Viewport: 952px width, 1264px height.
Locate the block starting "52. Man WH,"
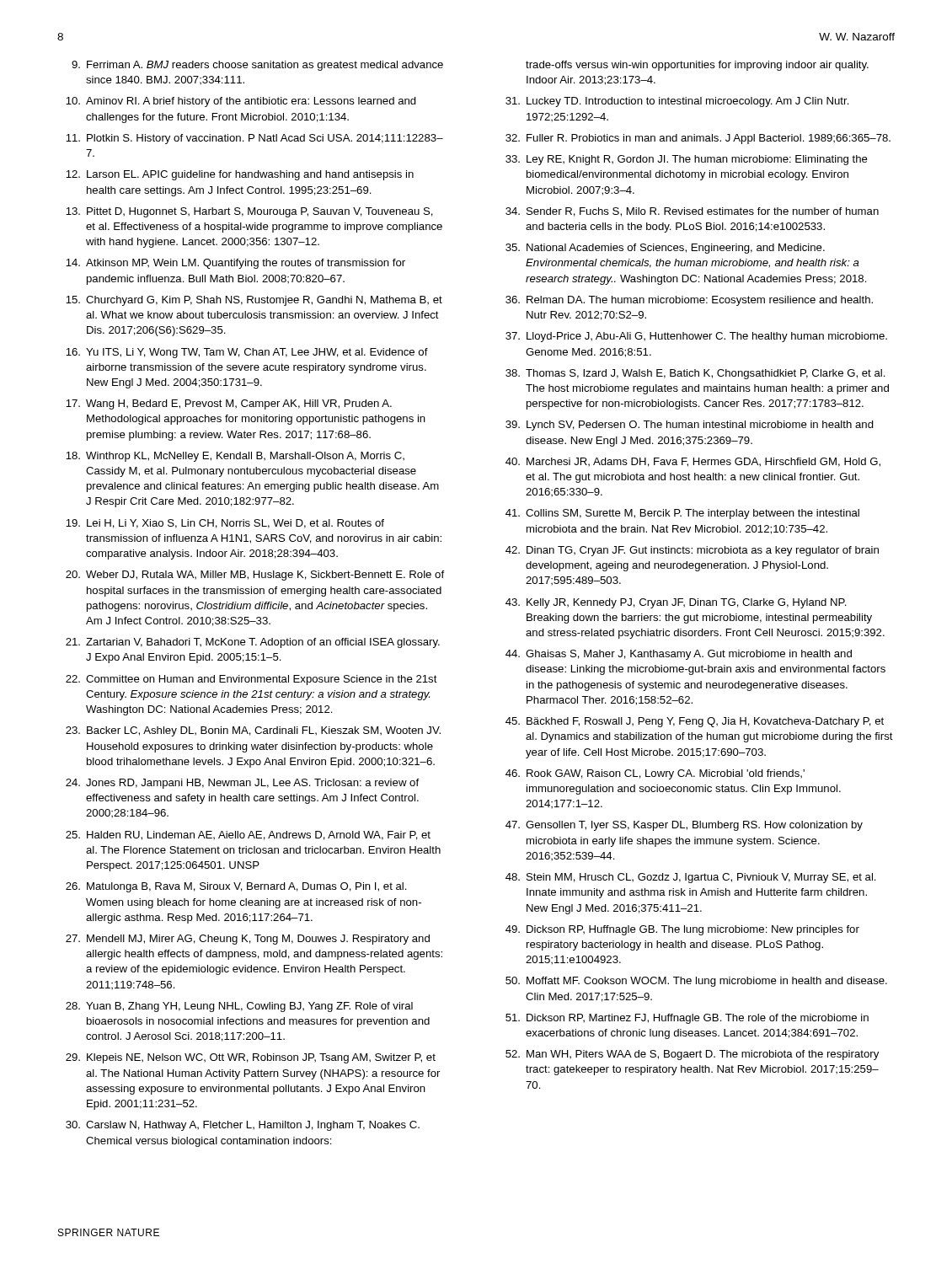coord(695,1070)
